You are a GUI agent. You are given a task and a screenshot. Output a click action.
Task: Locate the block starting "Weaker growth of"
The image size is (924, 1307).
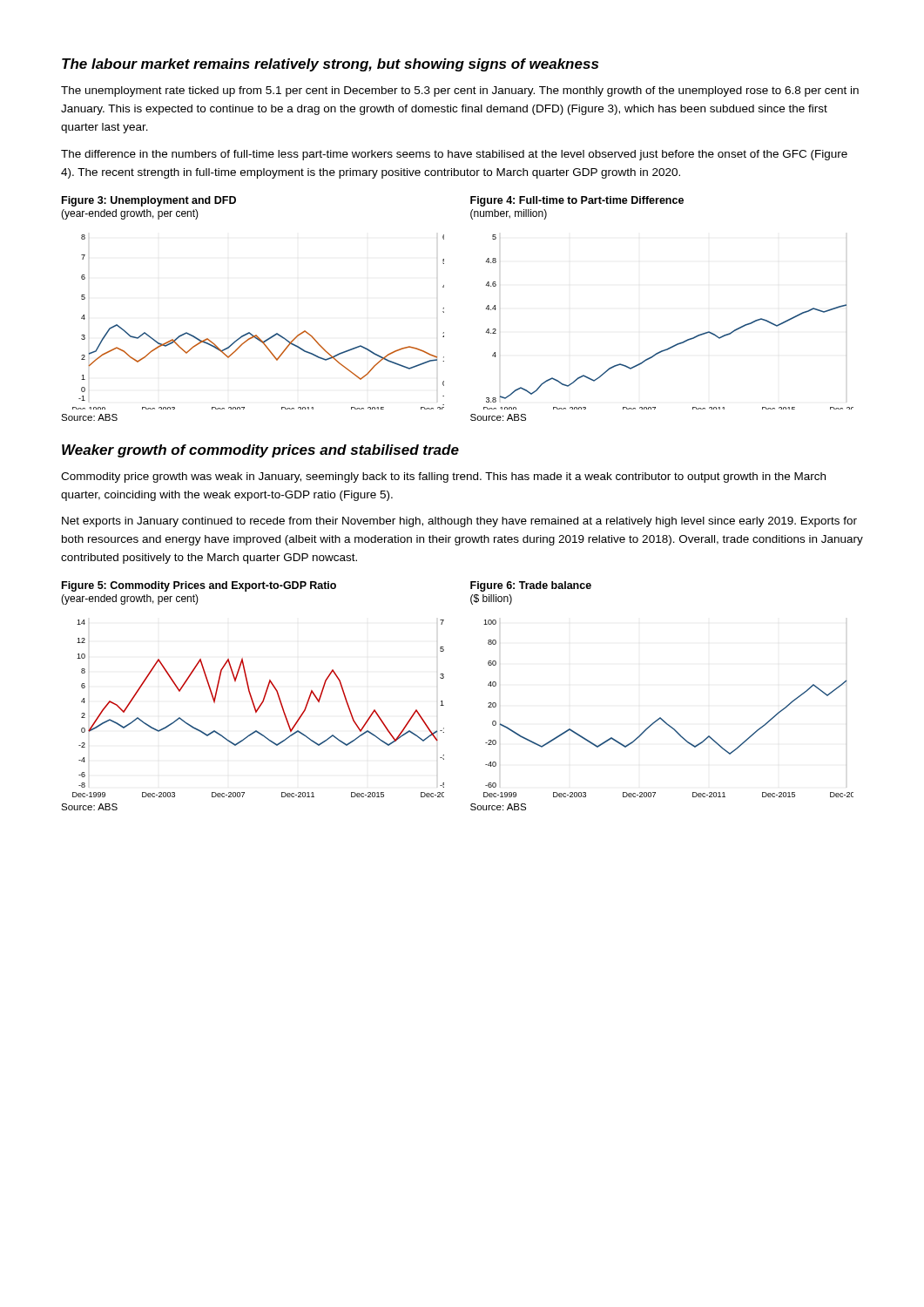click(x=260, y=450)
